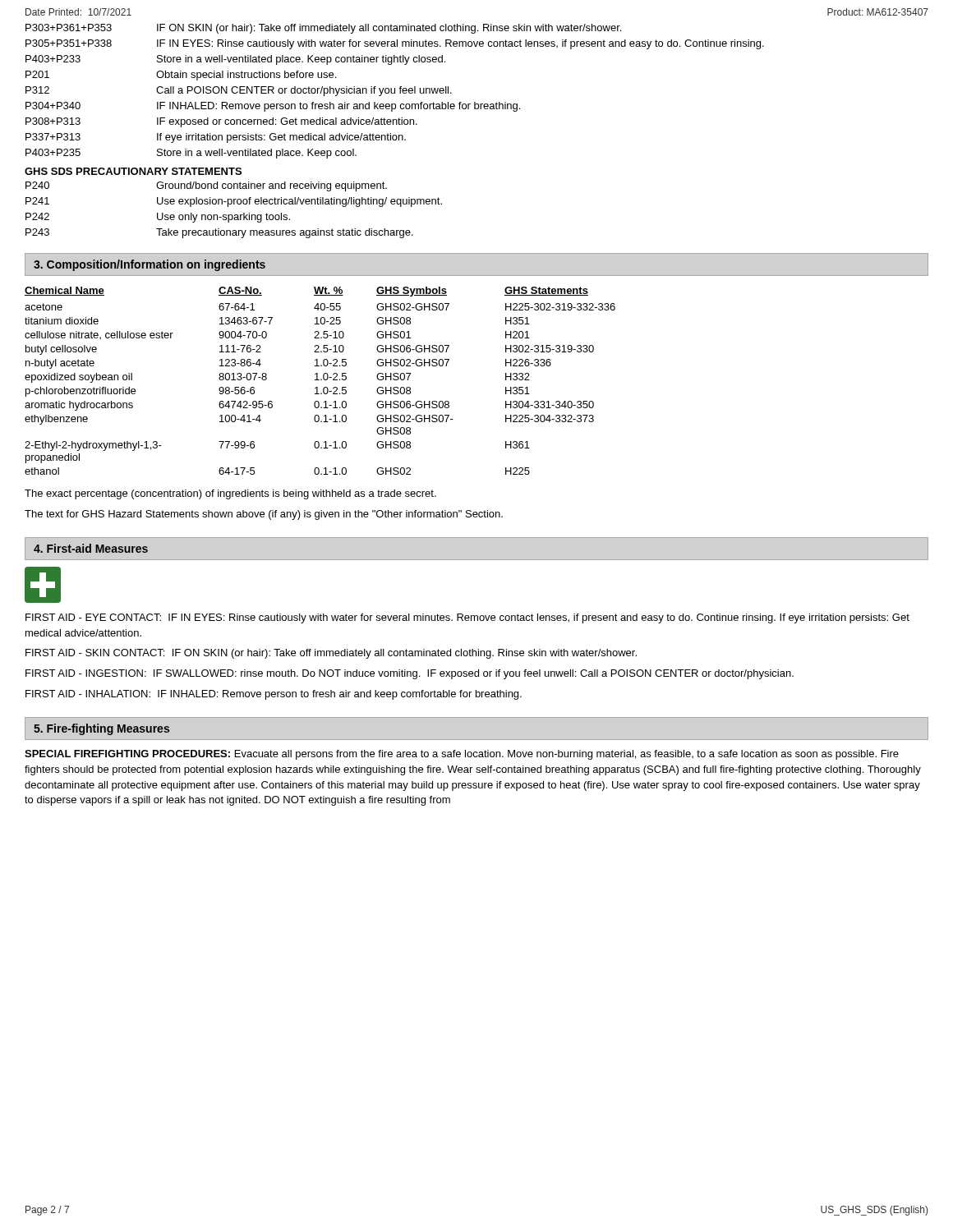Screen dimensions: 1232x953
Task: Select the block starting "5. Fire-fighting Measures"
Action: click(x=102, y=728)
